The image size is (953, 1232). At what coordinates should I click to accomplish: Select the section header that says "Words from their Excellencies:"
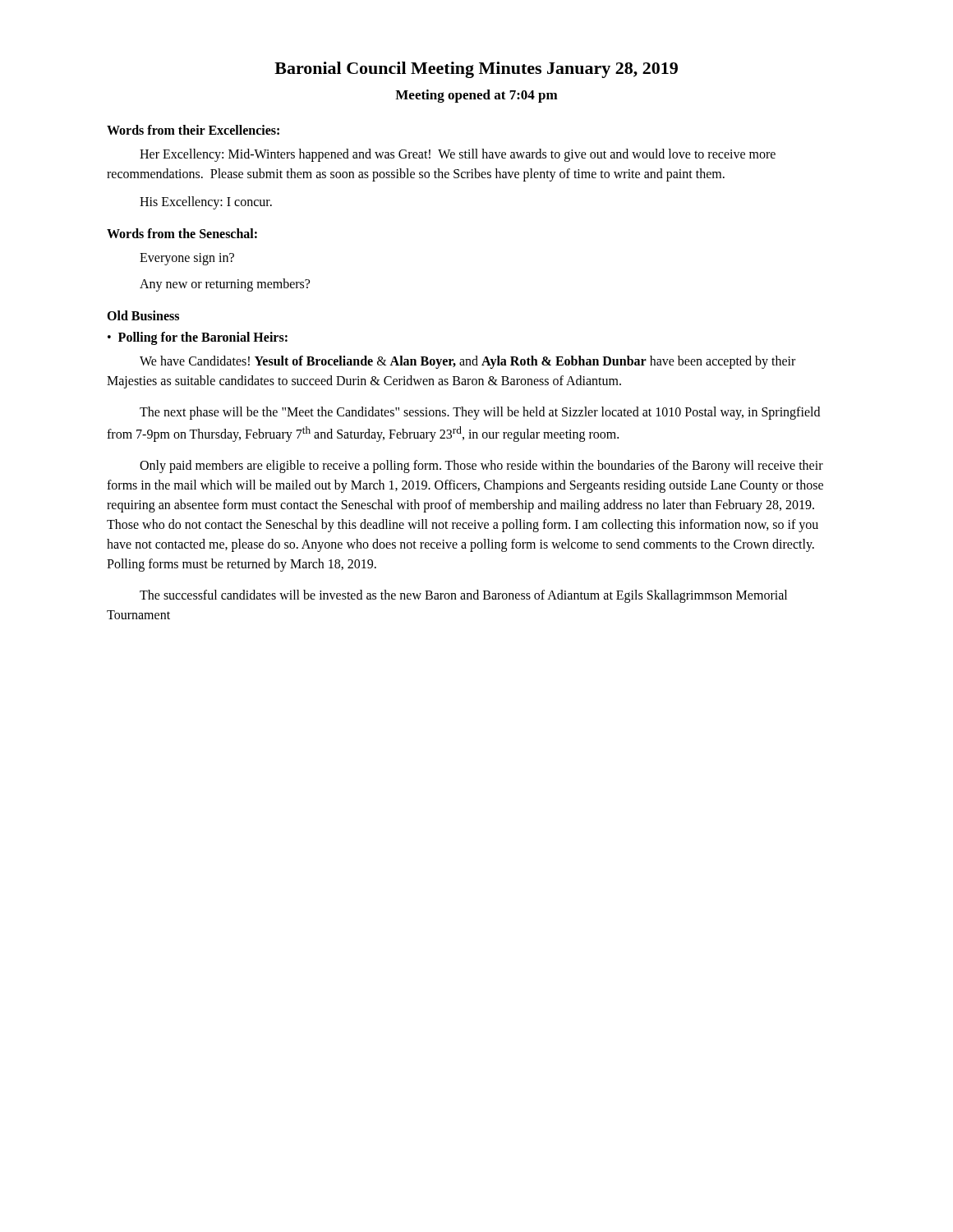click(x=194, y=130)
